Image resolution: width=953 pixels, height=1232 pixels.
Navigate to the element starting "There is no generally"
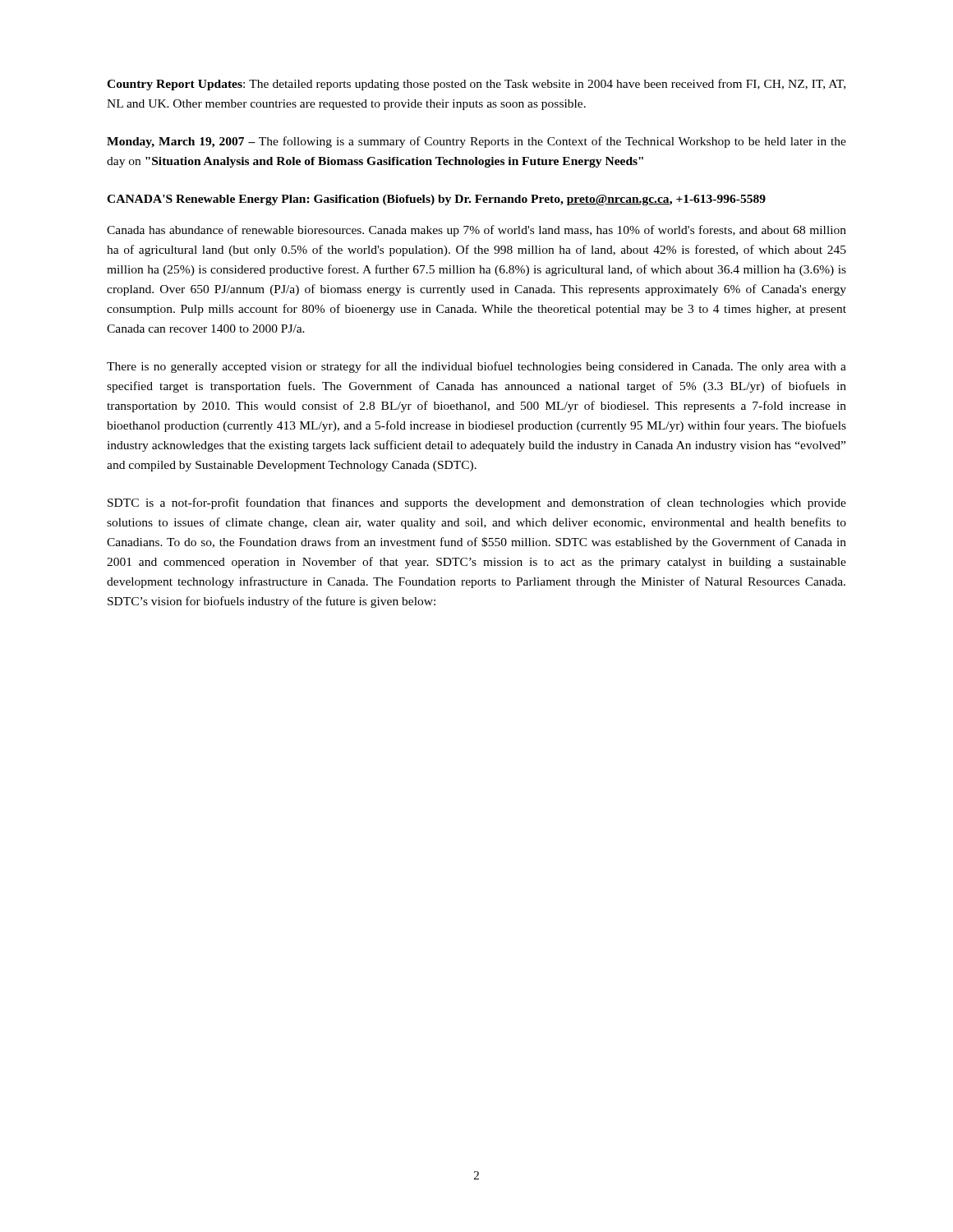pos(476,415)
